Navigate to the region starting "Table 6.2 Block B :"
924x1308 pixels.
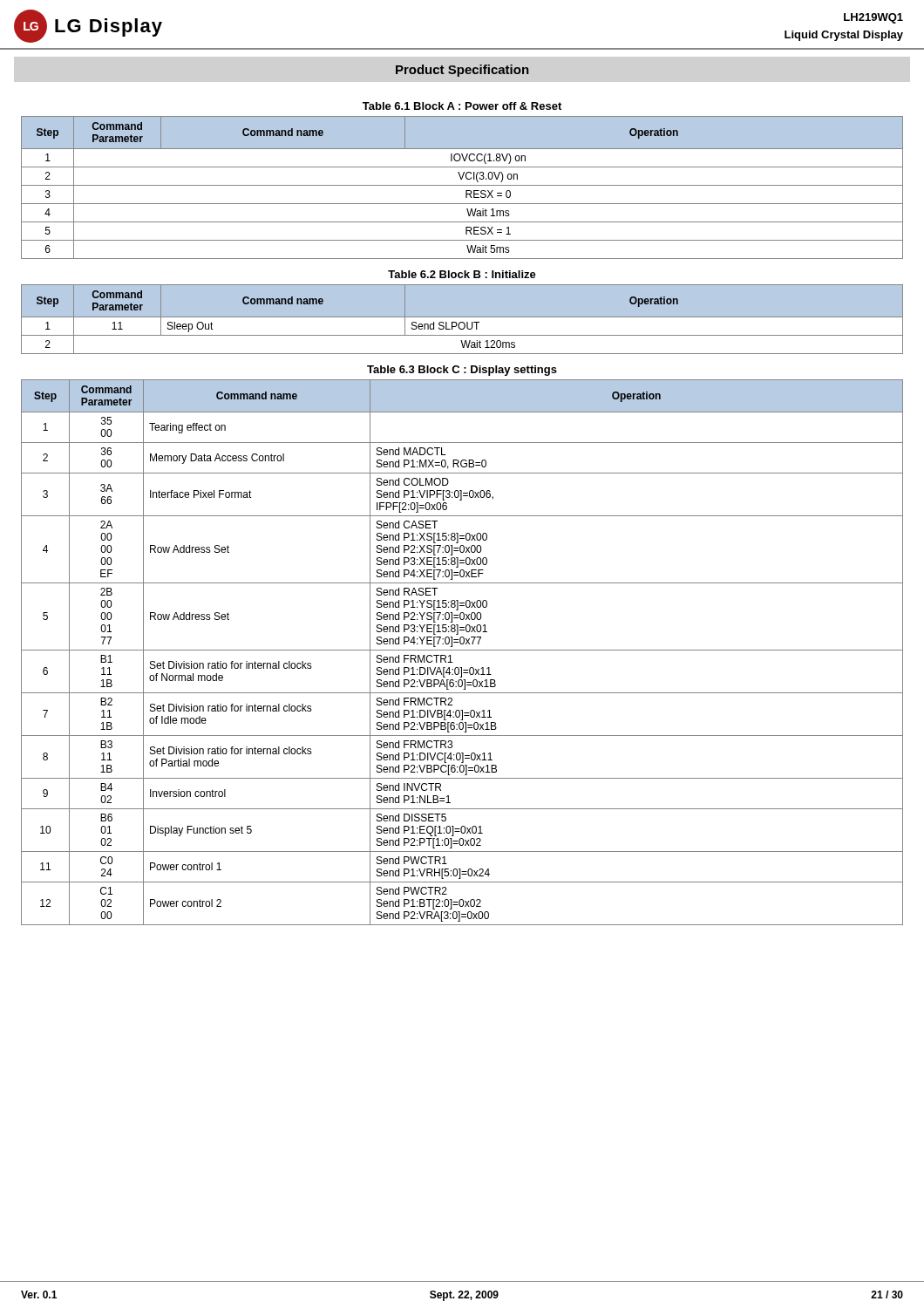(x=462, y=274)
